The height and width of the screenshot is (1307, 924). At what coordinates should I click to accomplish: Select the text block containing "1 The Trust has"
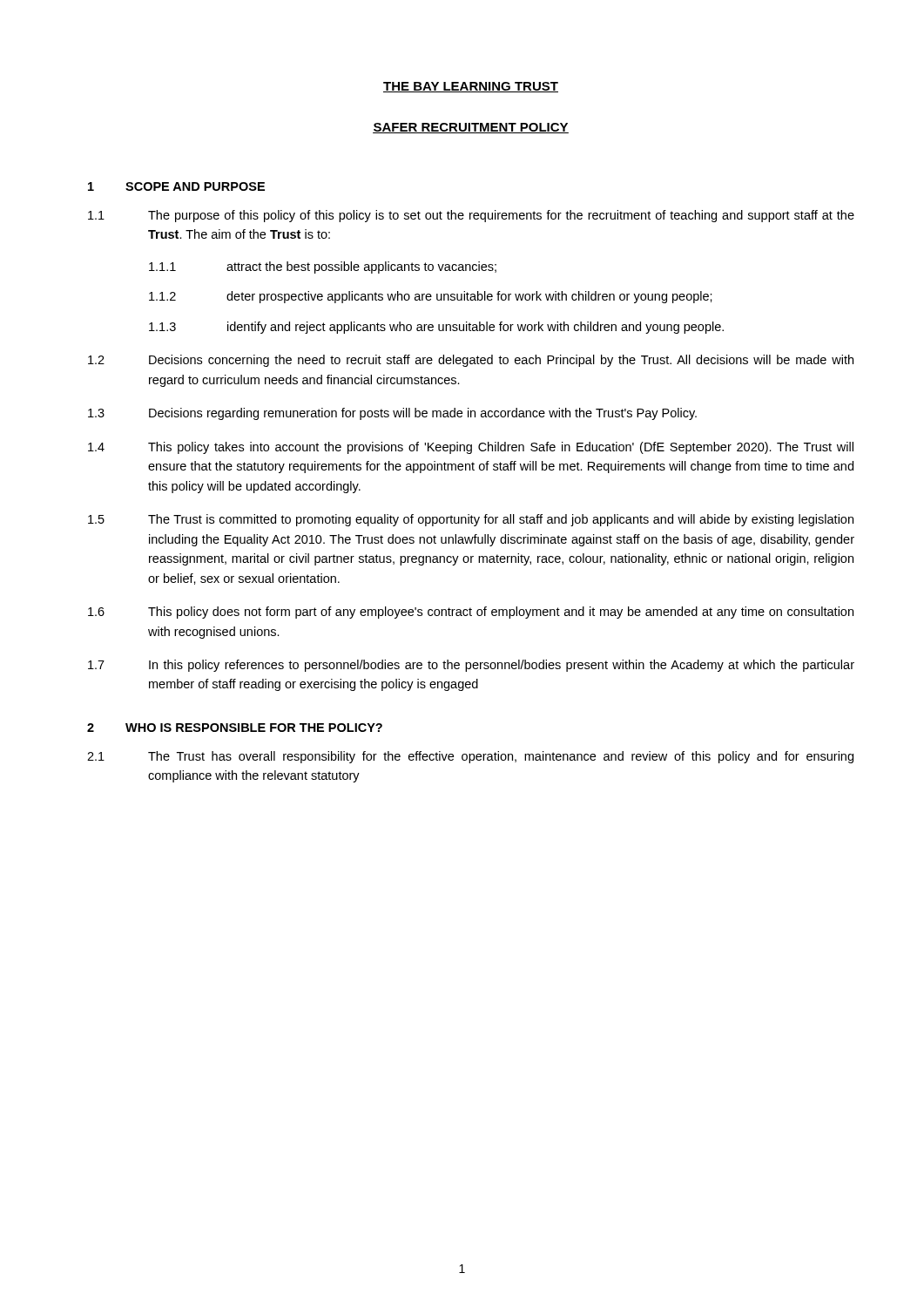tap(471, 766)
